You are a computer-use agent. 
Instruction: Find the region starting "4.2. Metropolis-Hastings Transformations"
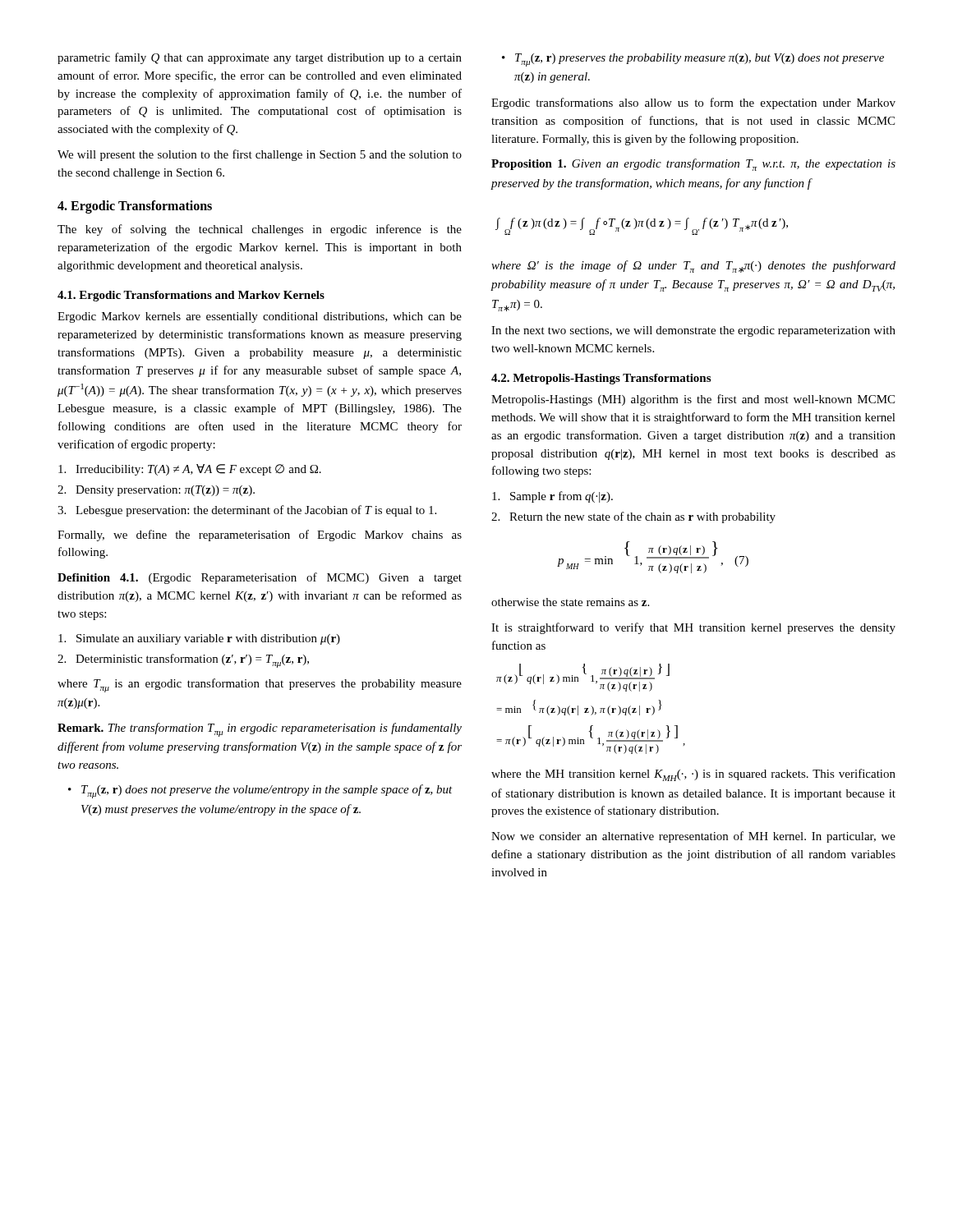601,377
